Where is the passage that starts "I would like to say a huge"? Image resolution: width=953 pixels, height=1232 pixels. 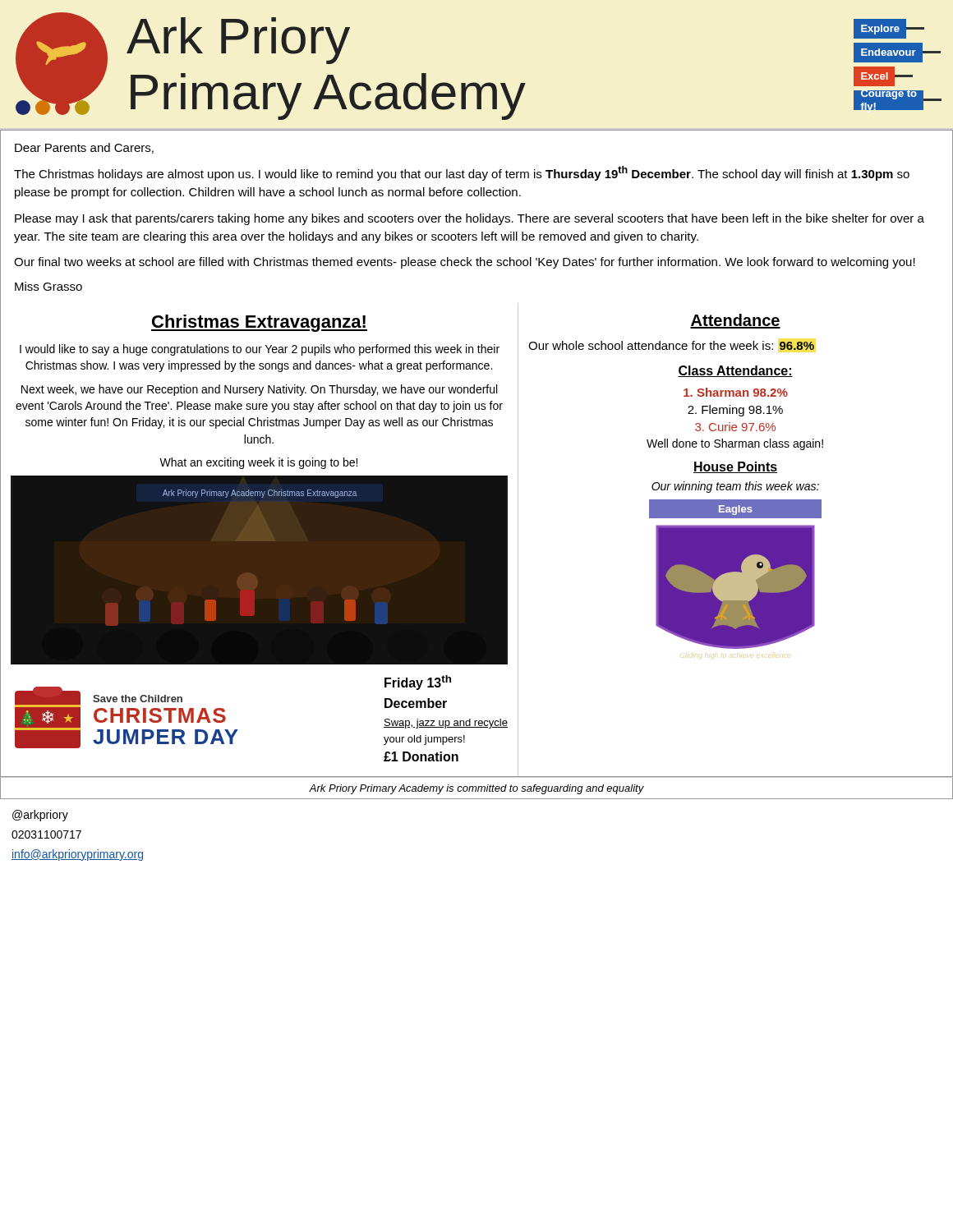pos(259,358)
